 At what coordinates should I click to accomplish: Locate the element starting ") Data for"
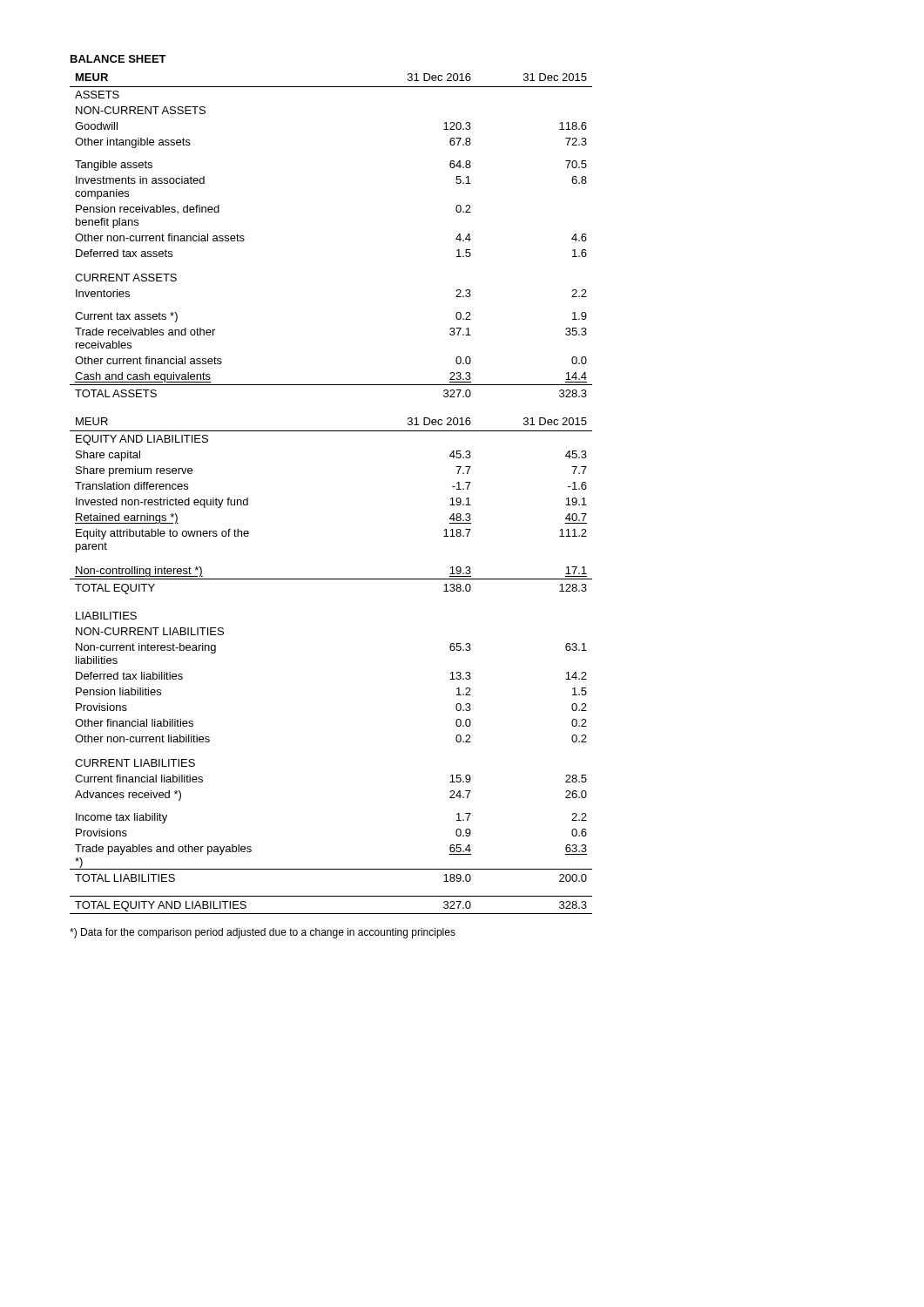pos(263,932)
